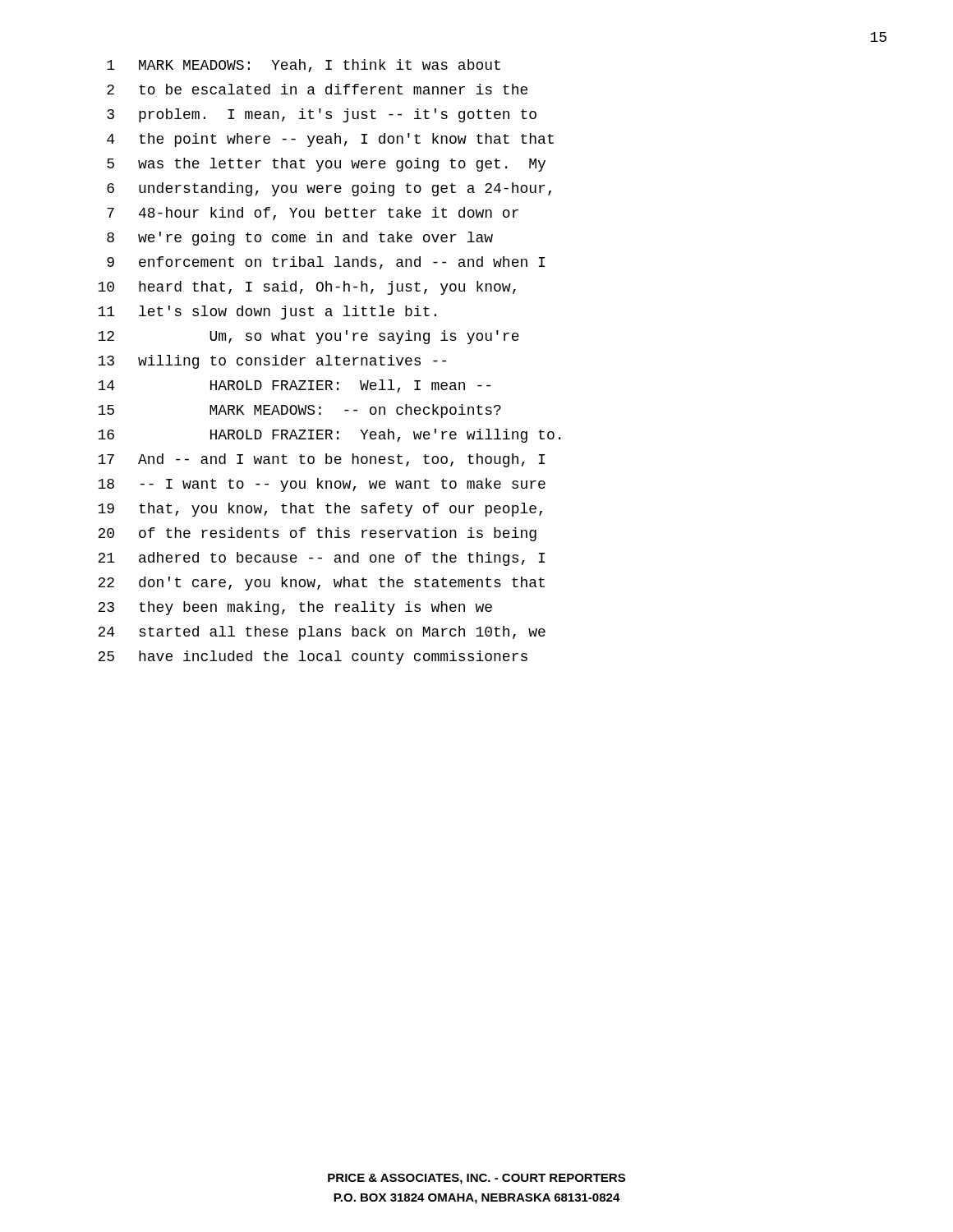The width and height of the screenshot is (953, 1232).
Task: Navigate to the element starting "9 enforcement on tribal lands, and -- and"
Action: [x=476, y=263]
